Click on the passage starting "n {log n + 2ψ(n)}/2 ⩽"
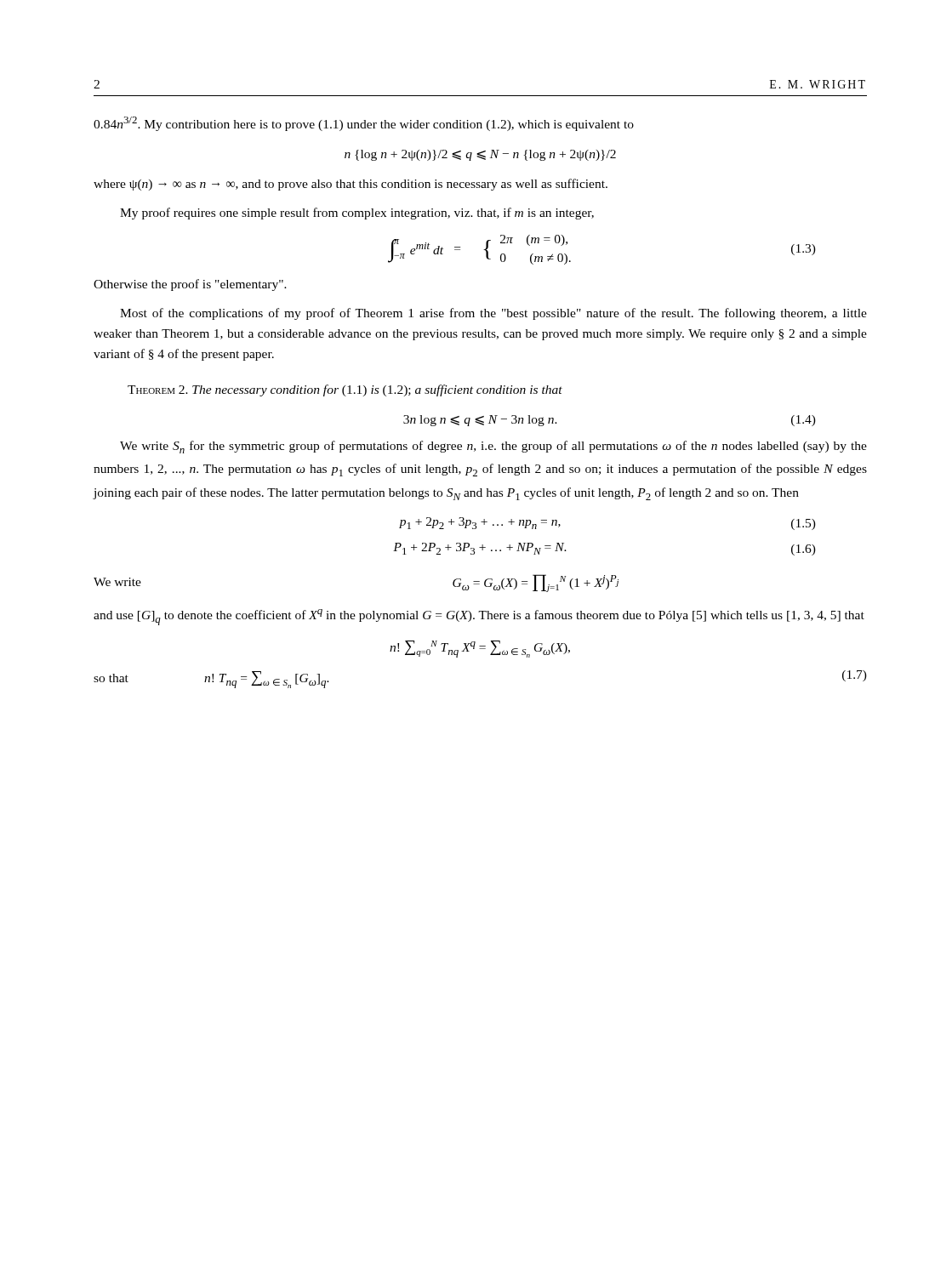This screenshot has height=1276, width=952. click(480, 154)
